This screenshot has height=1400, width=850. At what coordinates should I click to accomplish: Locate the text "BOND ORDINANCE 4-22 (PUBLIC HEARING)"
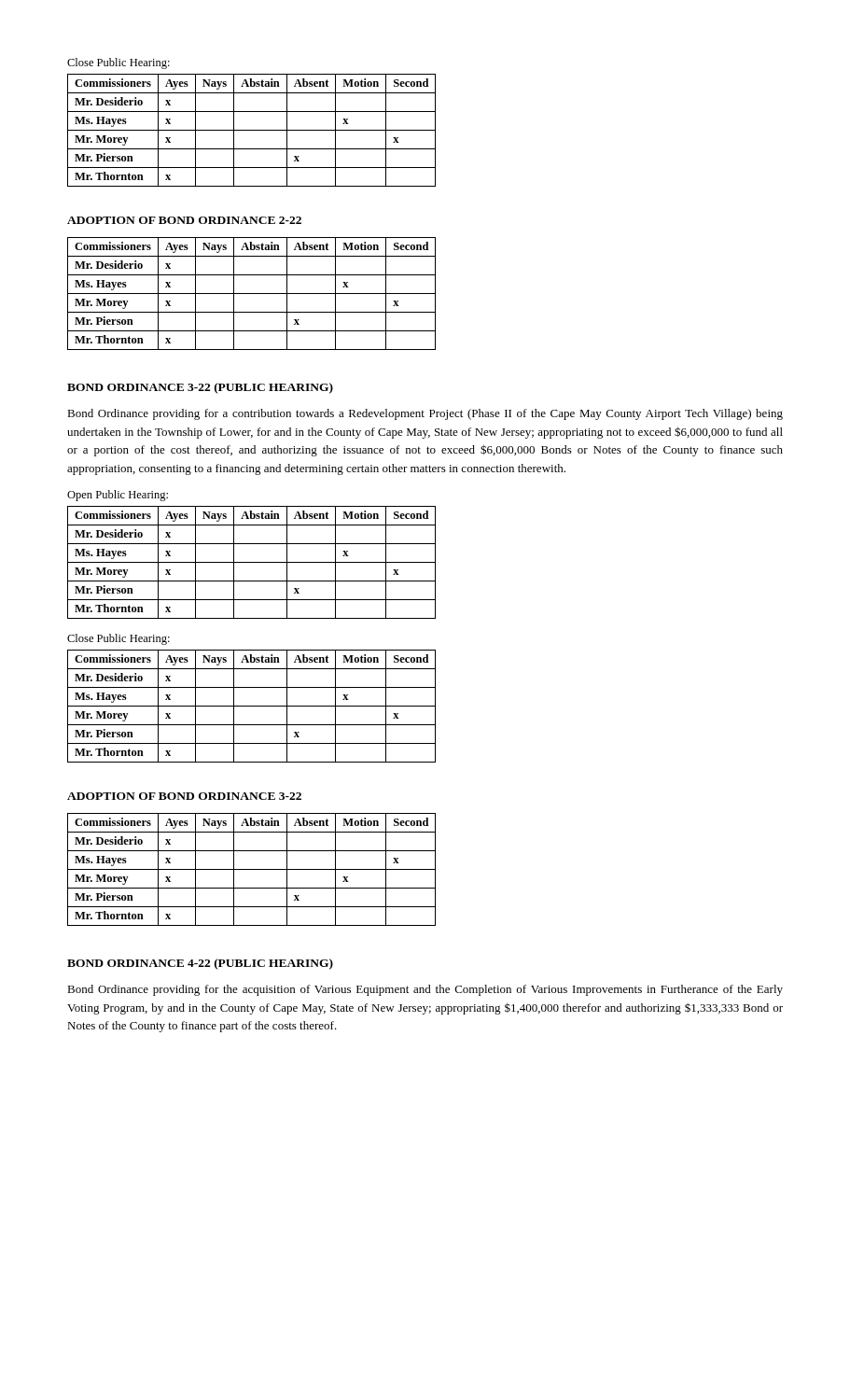(x=200, y=963)
